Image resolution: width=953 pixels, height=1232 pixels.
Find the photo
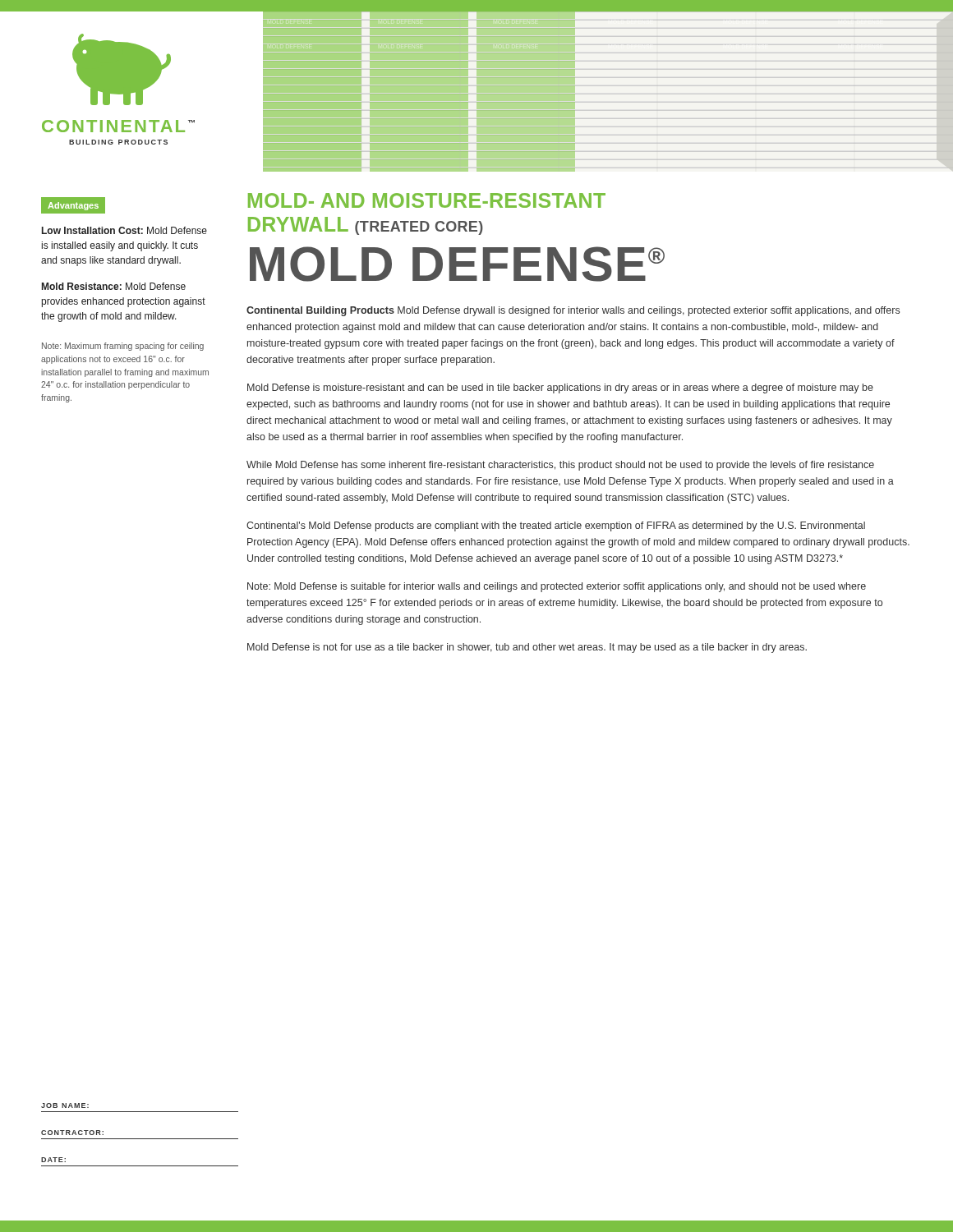(608, 92)
